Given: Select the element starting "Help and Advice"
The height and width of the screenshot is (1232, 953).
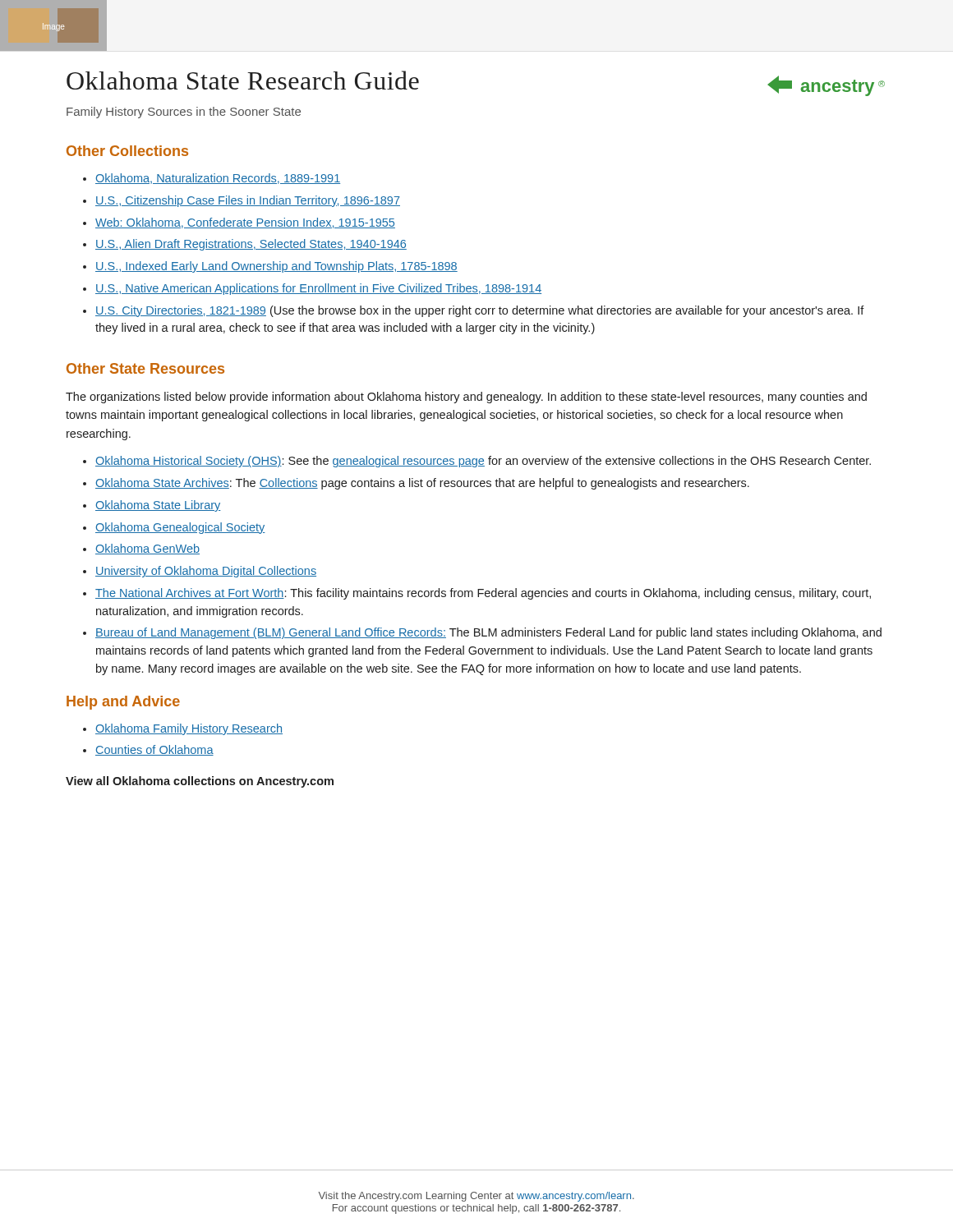Looking at the screenshot, I should pyautogui.click(x=123, y=701).
